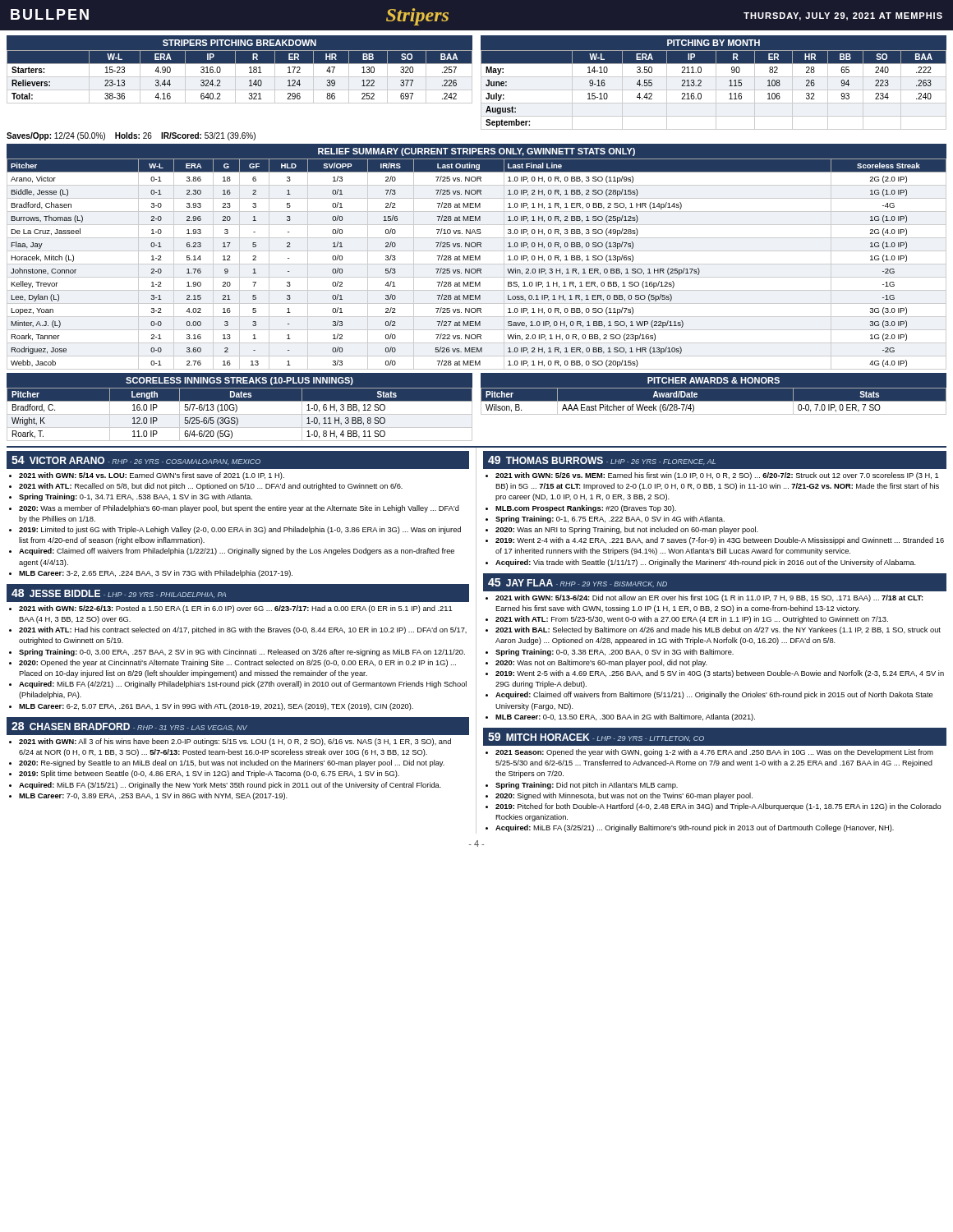Find the text starting "59 MITCH HORACEK - LHP"

point(715,781)
